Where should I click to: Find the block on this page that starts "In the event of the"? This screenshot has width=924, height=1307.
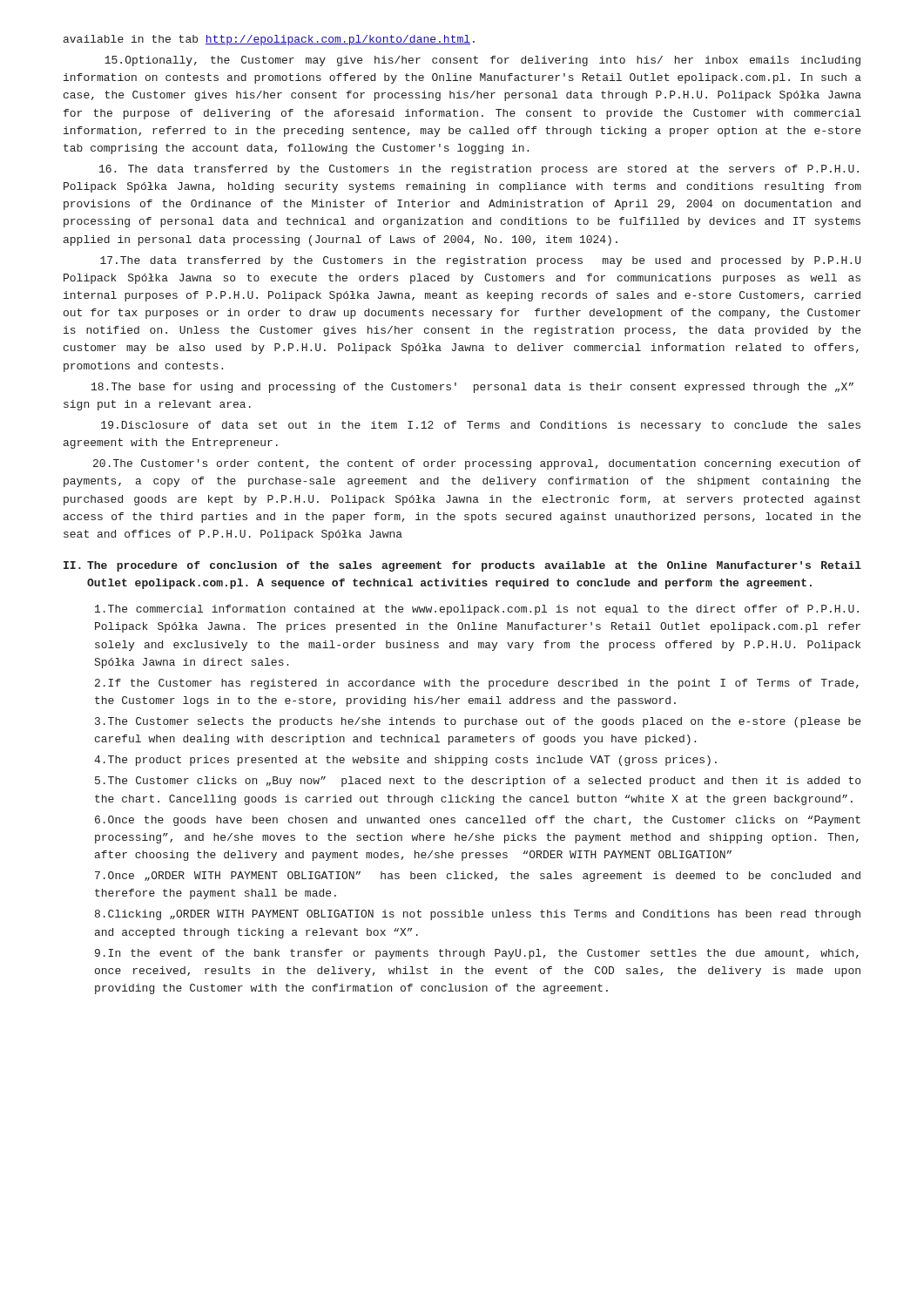[x=478, y=971]
